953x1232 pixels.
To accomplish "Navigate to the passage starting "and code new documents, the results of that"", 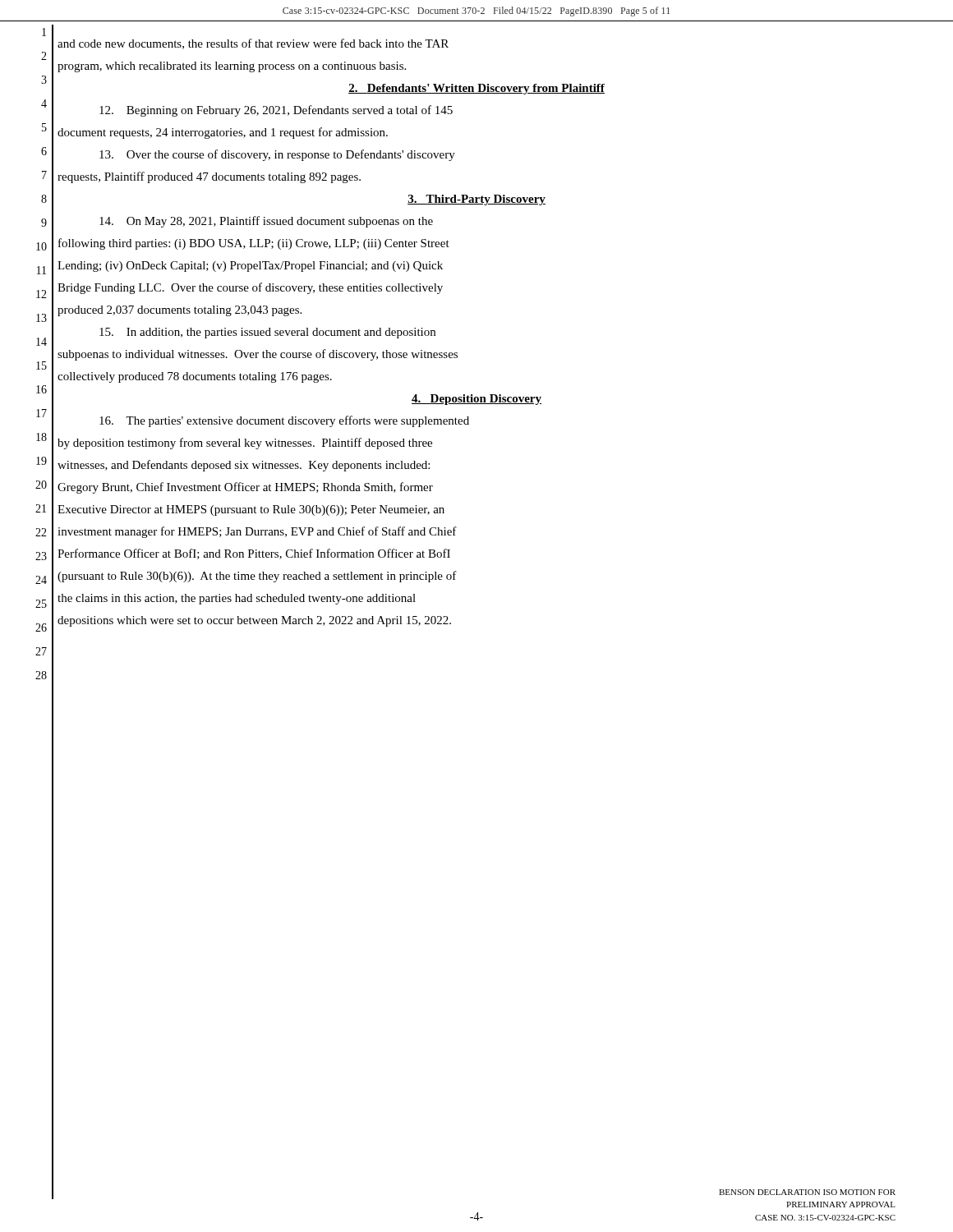I will point(253,44).
